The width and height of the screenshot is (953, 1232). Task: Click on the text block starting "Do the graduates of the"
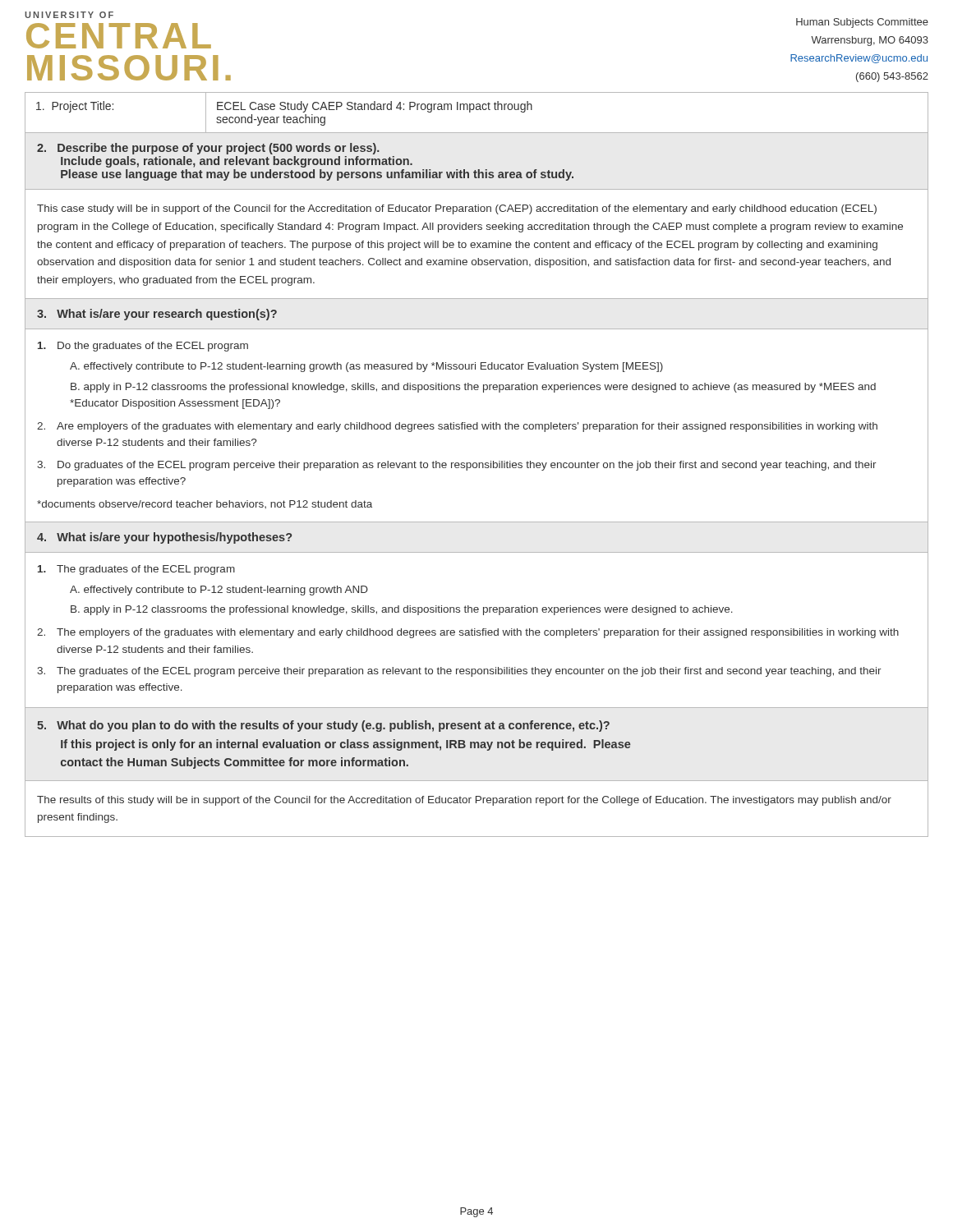point(143,346)
